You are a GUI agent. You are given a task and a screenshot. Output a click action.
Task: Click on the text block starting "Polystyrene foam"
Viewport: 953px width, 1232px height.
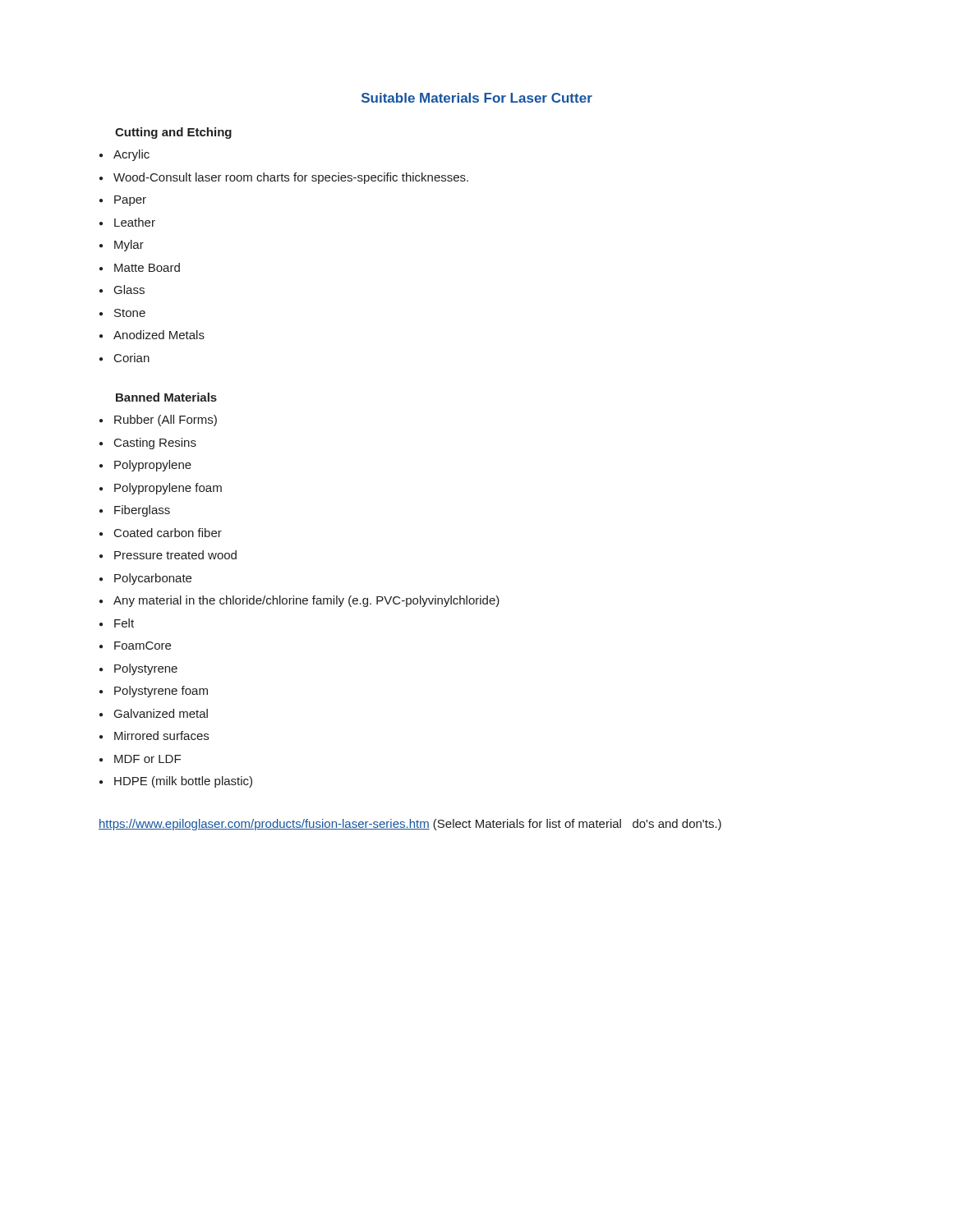[161, 690]
